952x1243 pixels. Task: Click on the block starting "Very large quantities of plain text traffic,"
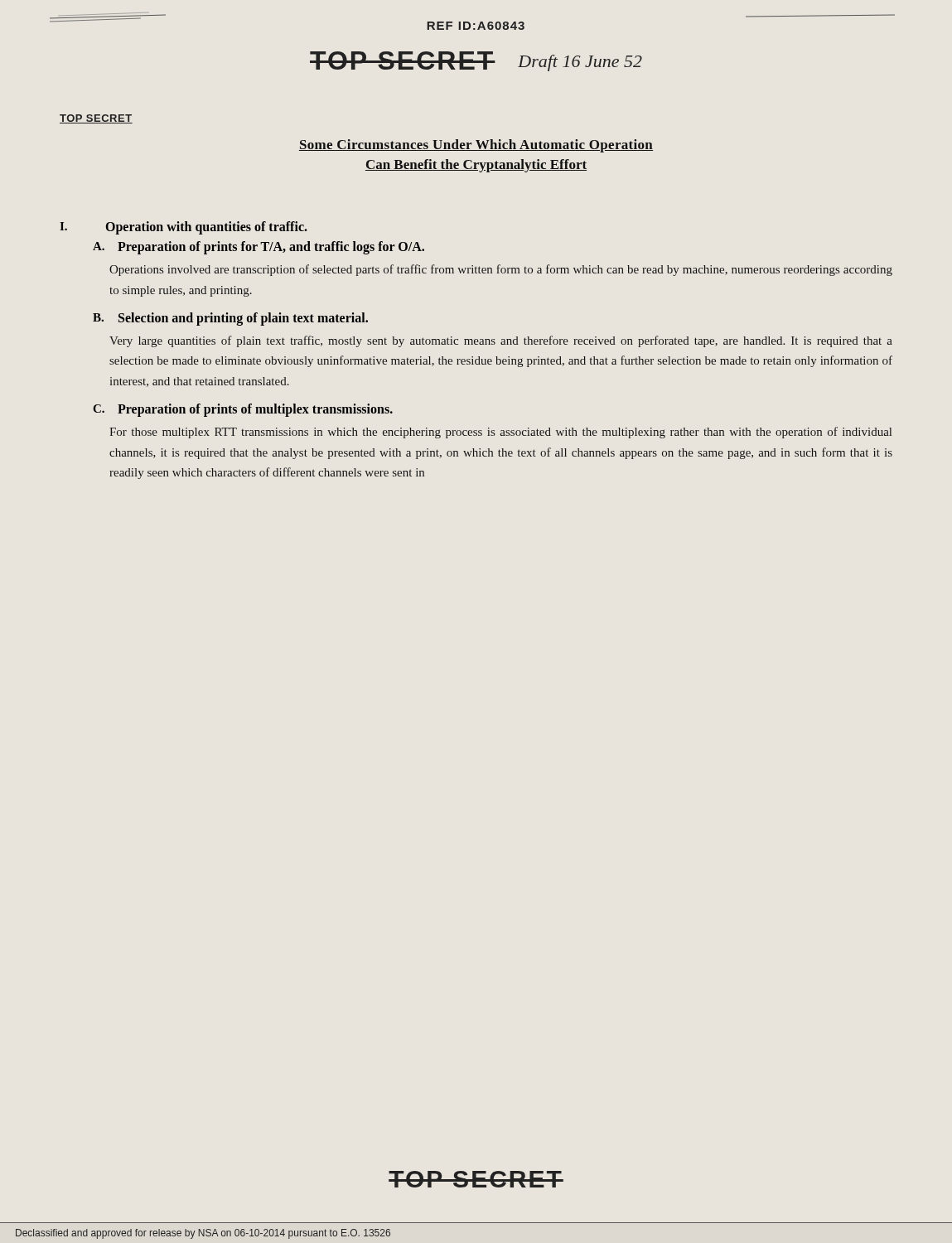click(501, 361)
